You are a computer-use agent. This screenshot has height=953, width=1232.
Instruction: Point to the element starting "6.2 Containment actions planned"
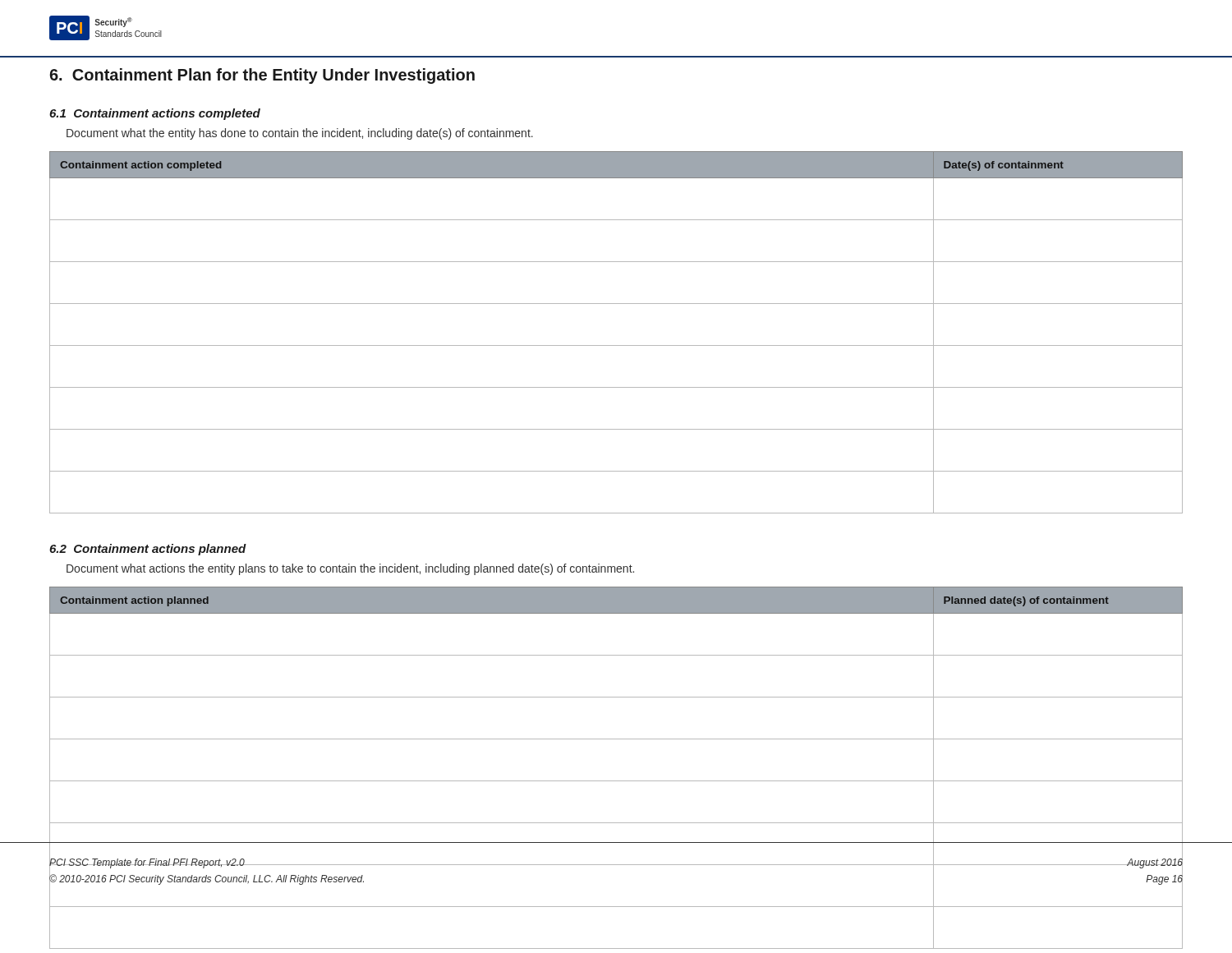[x=148, y=548]
